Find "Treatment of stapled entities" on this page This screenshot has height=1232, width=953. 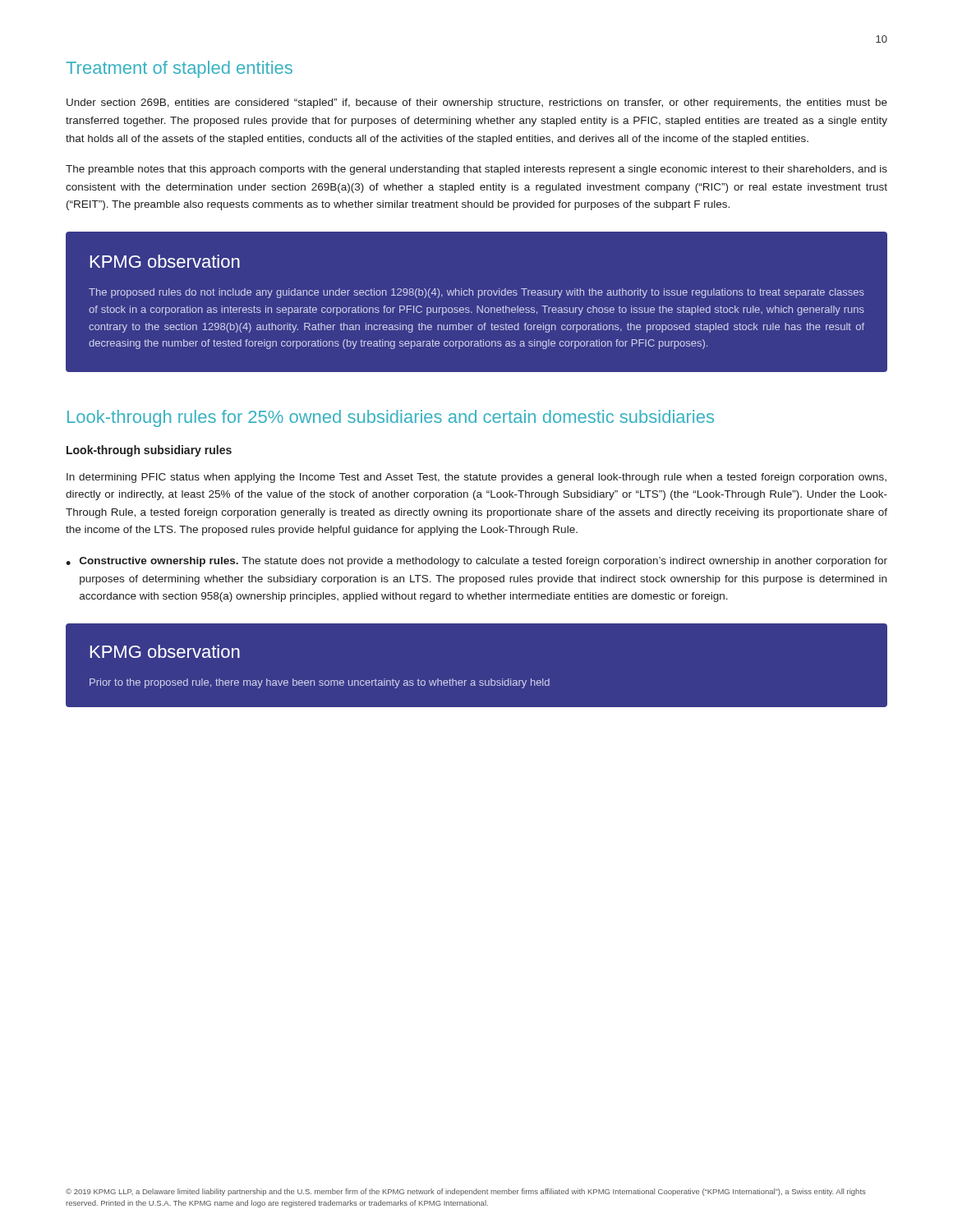(x=179, y=69)
